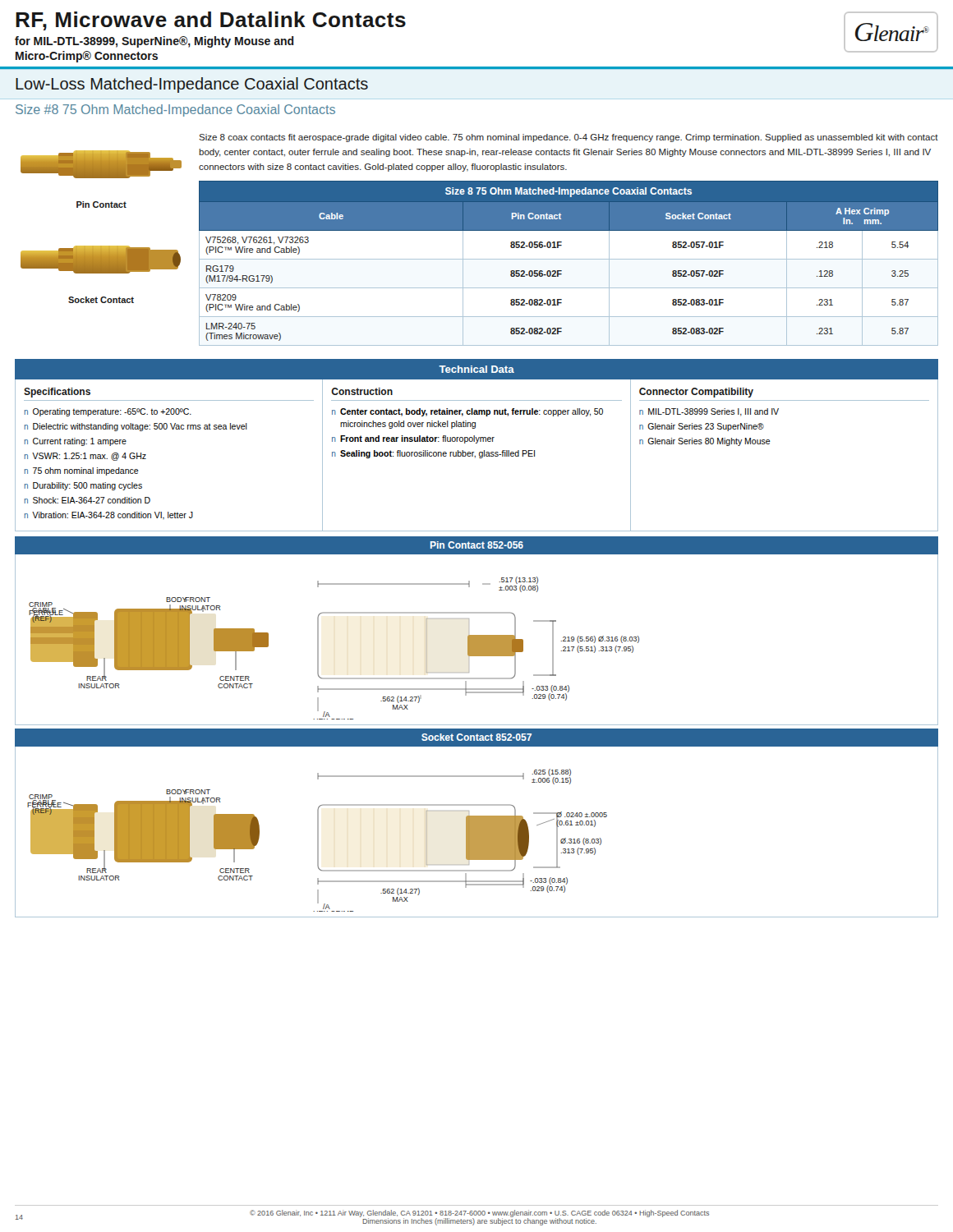Image resolution: width=953 pixels, height=1232 pixels.
Task: Point to the block beginning "Operating temperature: -65ºC."
Action: click(112, 412)
